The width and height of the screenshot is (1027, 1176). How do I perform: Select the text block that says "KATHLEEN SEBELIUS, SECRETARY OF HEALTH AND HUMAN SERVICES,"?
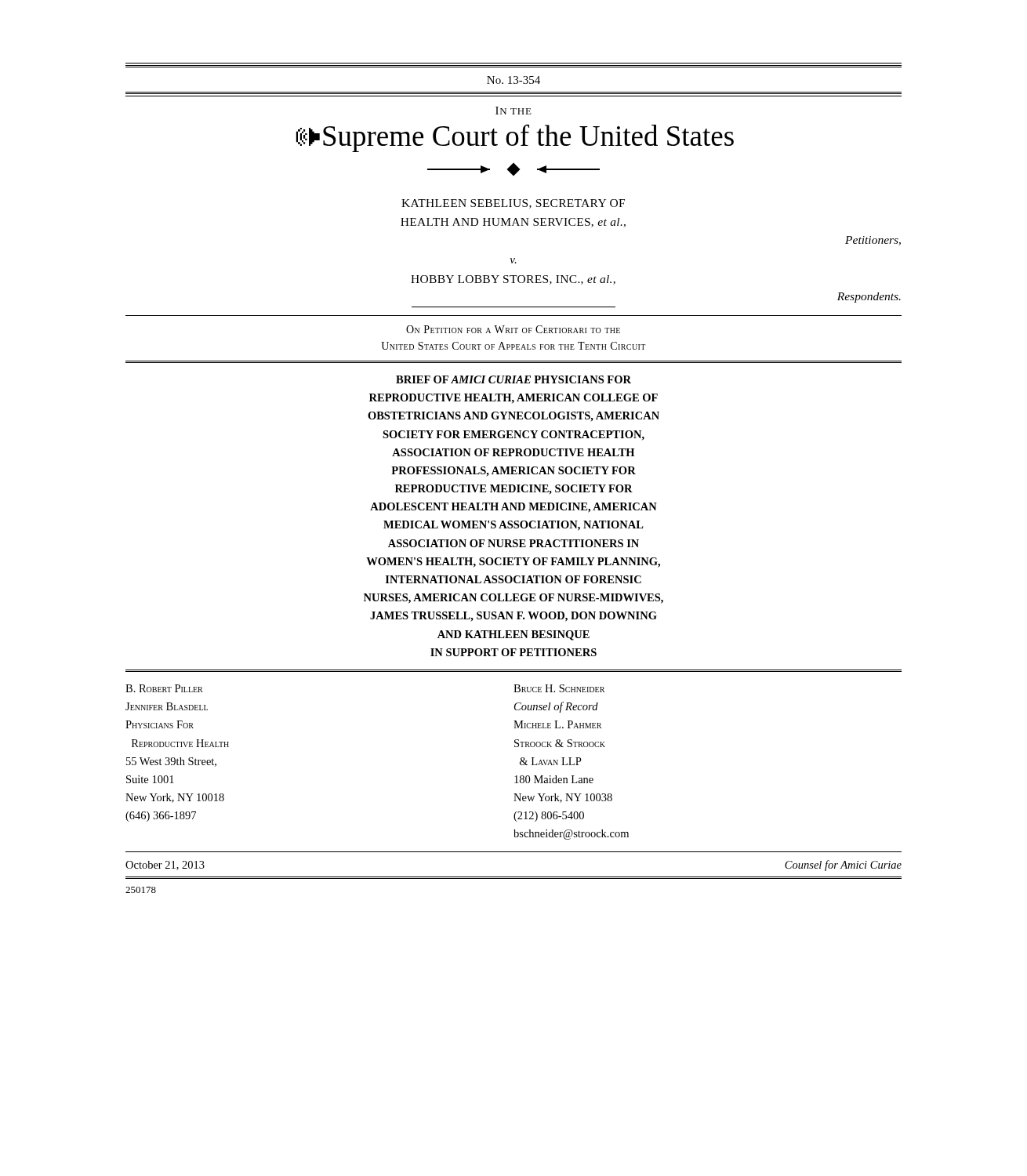514,212
